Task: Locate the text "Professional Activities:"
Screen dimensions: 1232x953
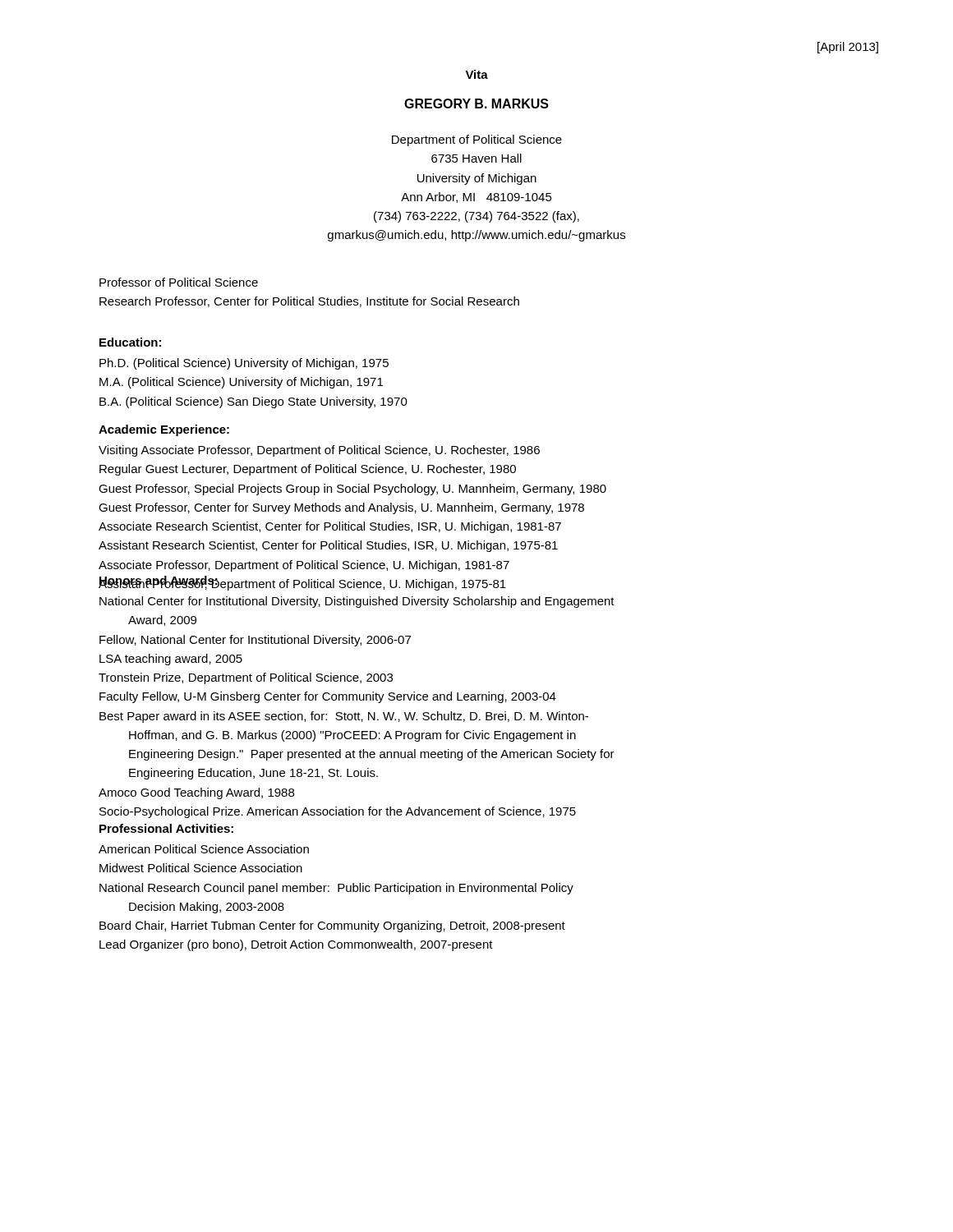Action: click(x=166, y=828)
